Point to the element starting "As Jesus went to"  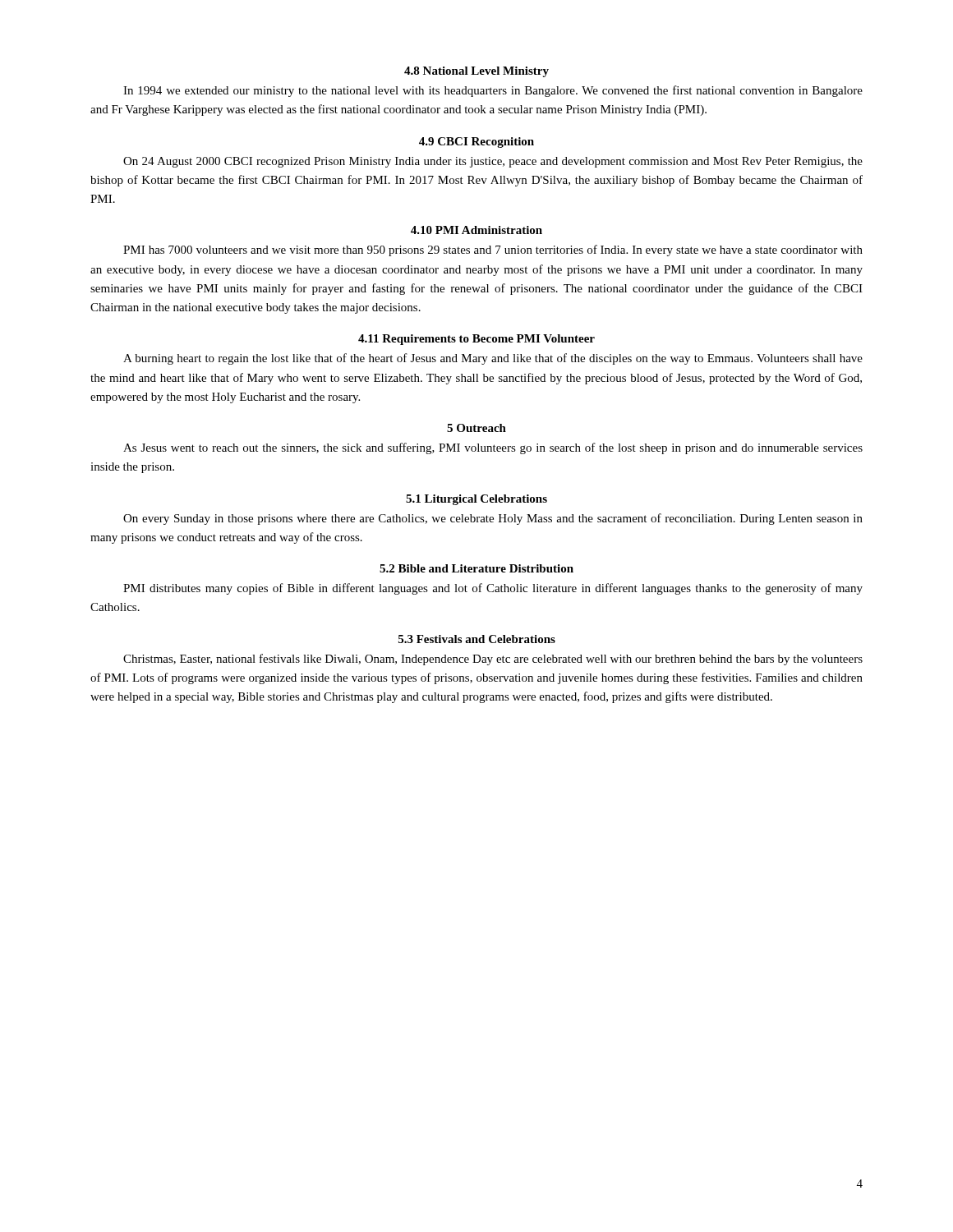tap(476, 457)
